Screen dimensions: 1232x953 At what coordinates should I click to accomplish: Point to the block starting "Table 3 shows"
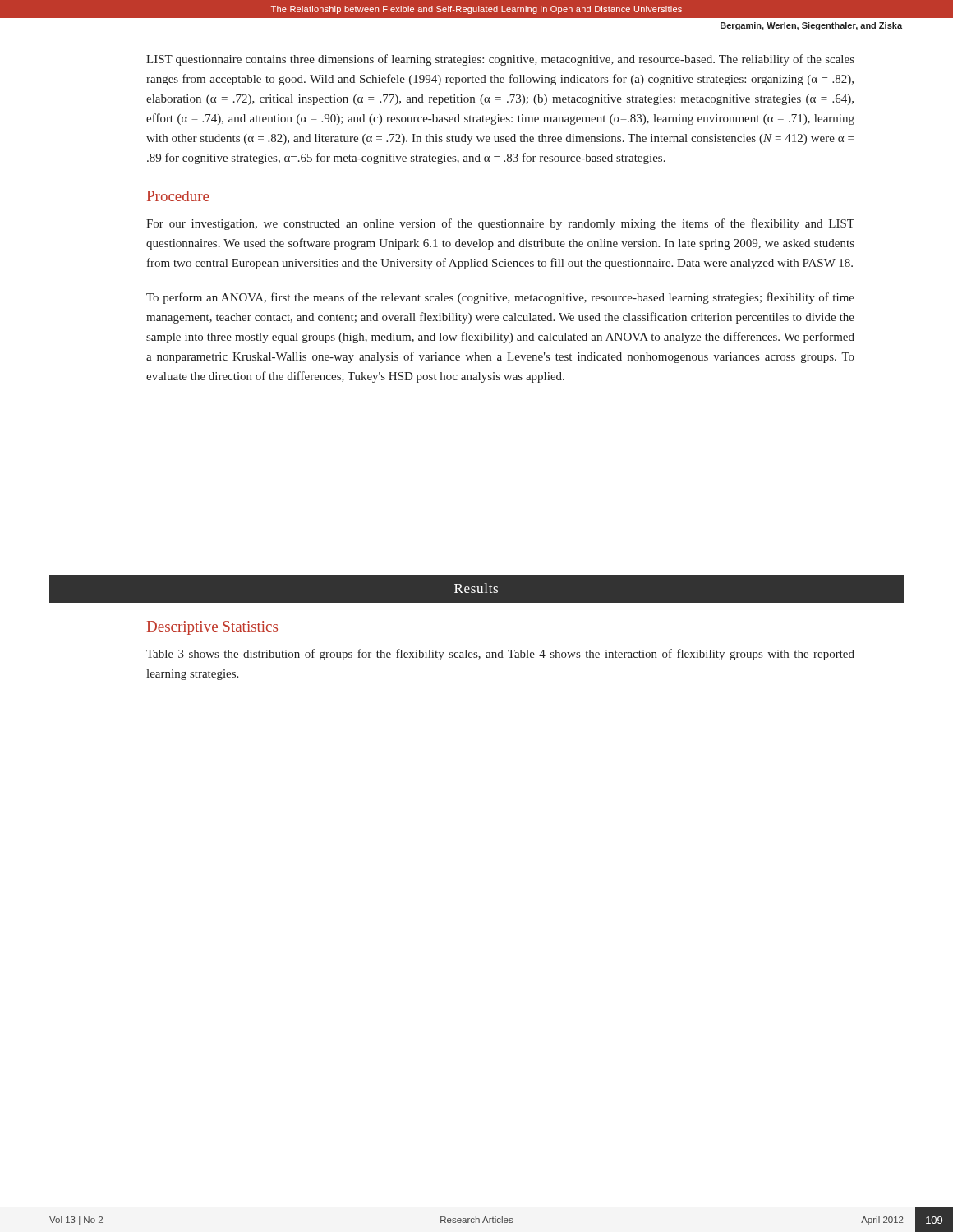(x=500, y=664)
